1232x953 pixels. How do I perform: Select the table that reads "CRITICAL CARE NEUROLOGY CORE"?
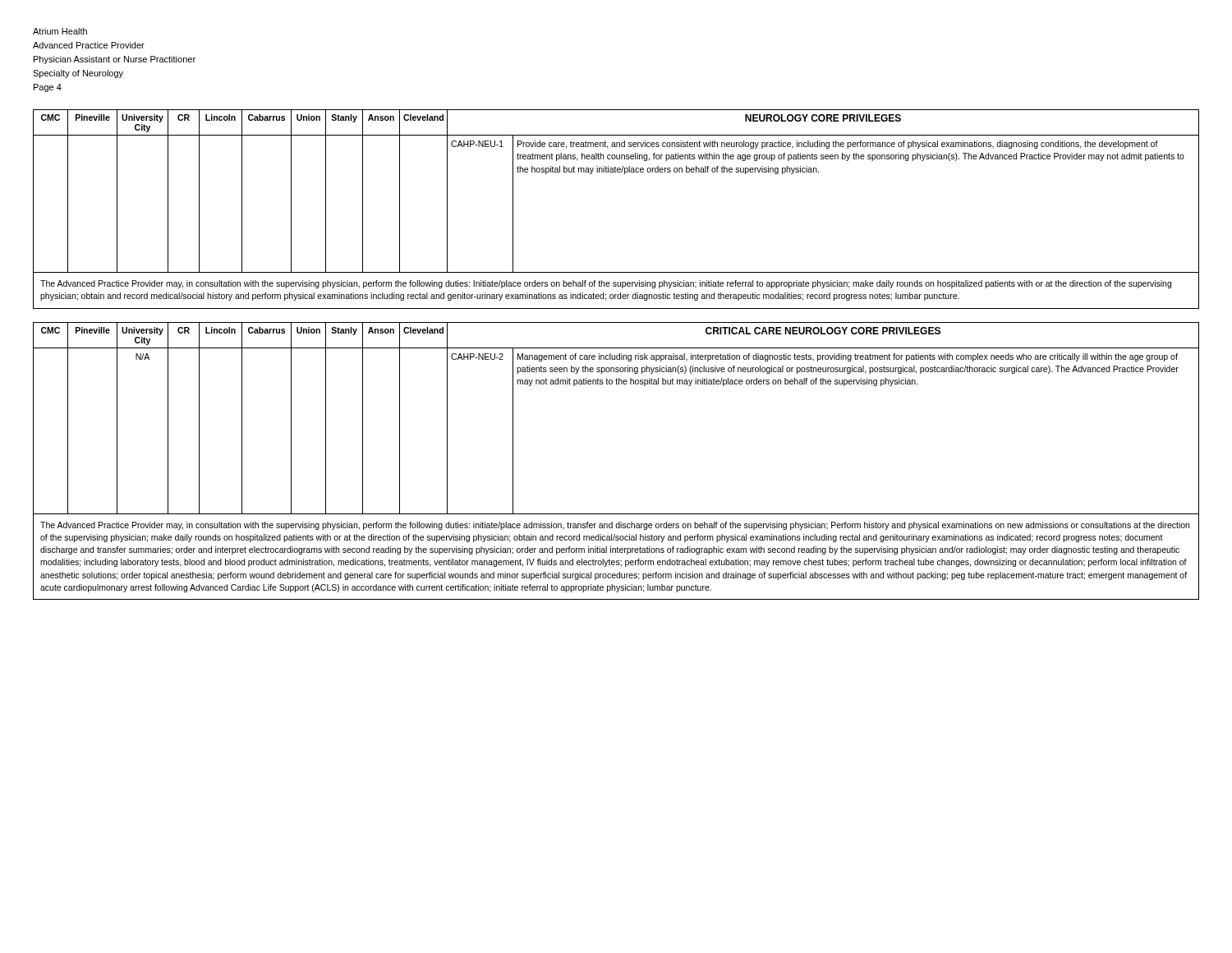click(616, 418)
